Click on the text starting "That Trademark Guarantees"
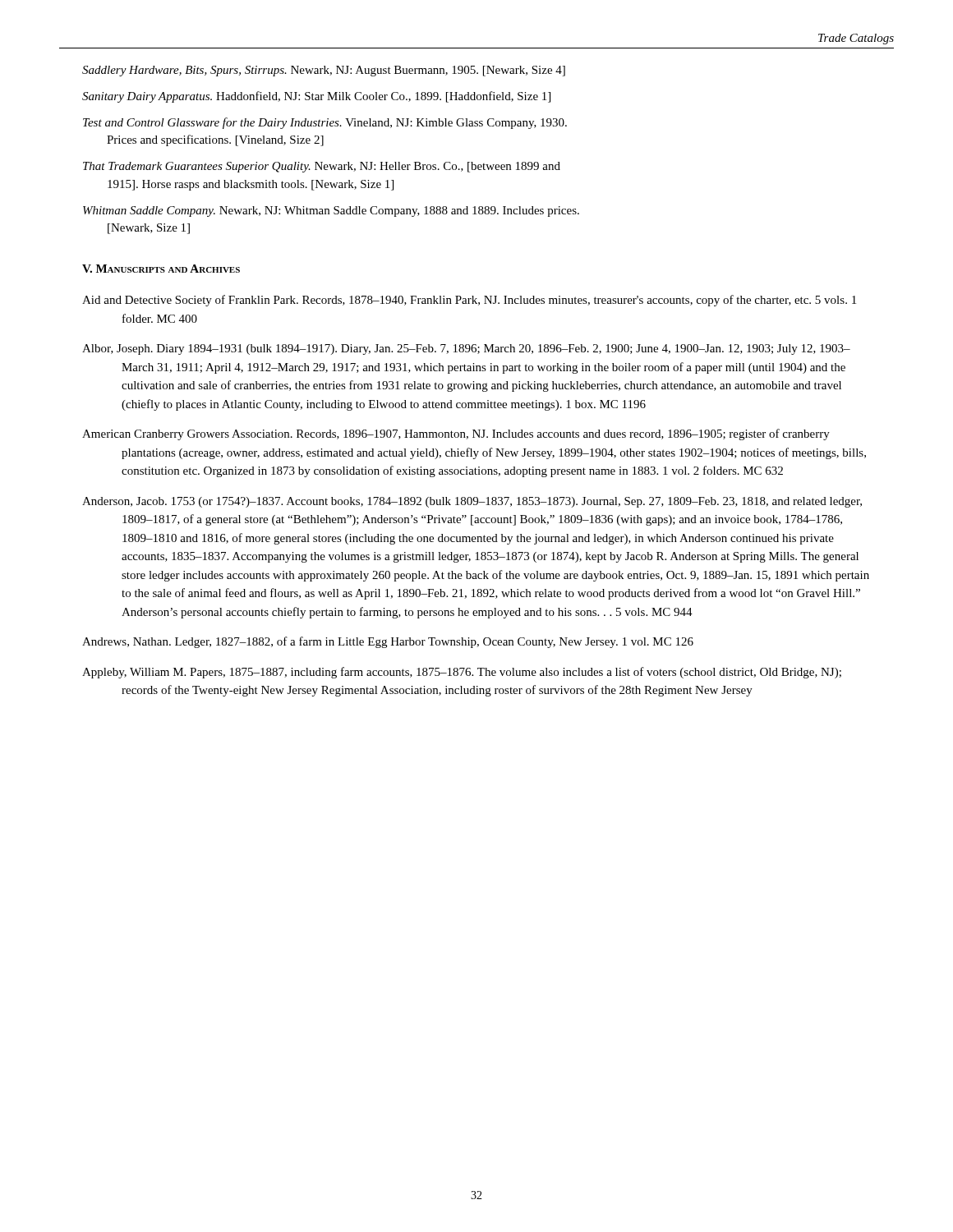 click(321, 176)
